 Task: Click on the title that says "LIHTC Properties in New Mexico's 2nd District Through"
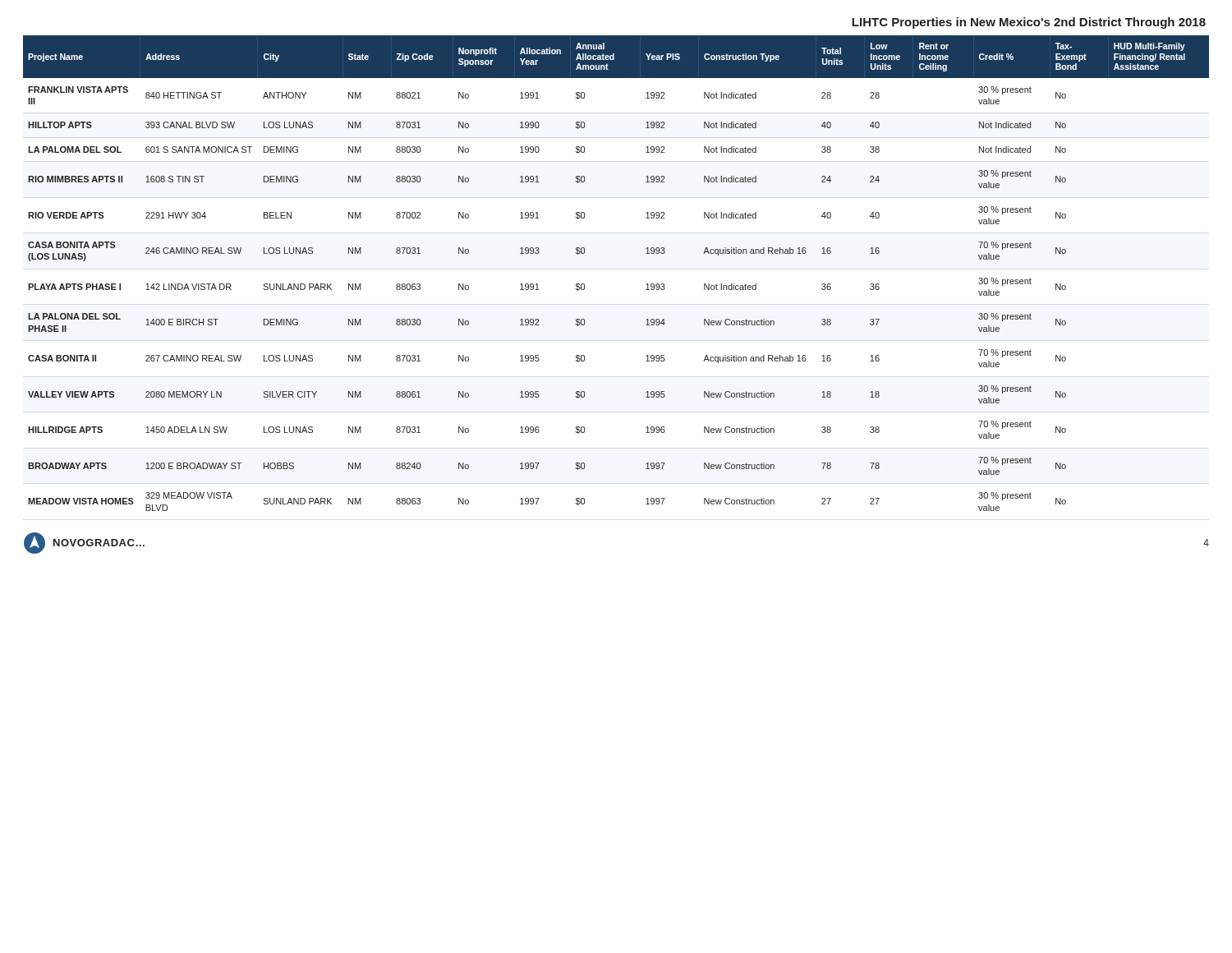click(x=1029, y=22)
